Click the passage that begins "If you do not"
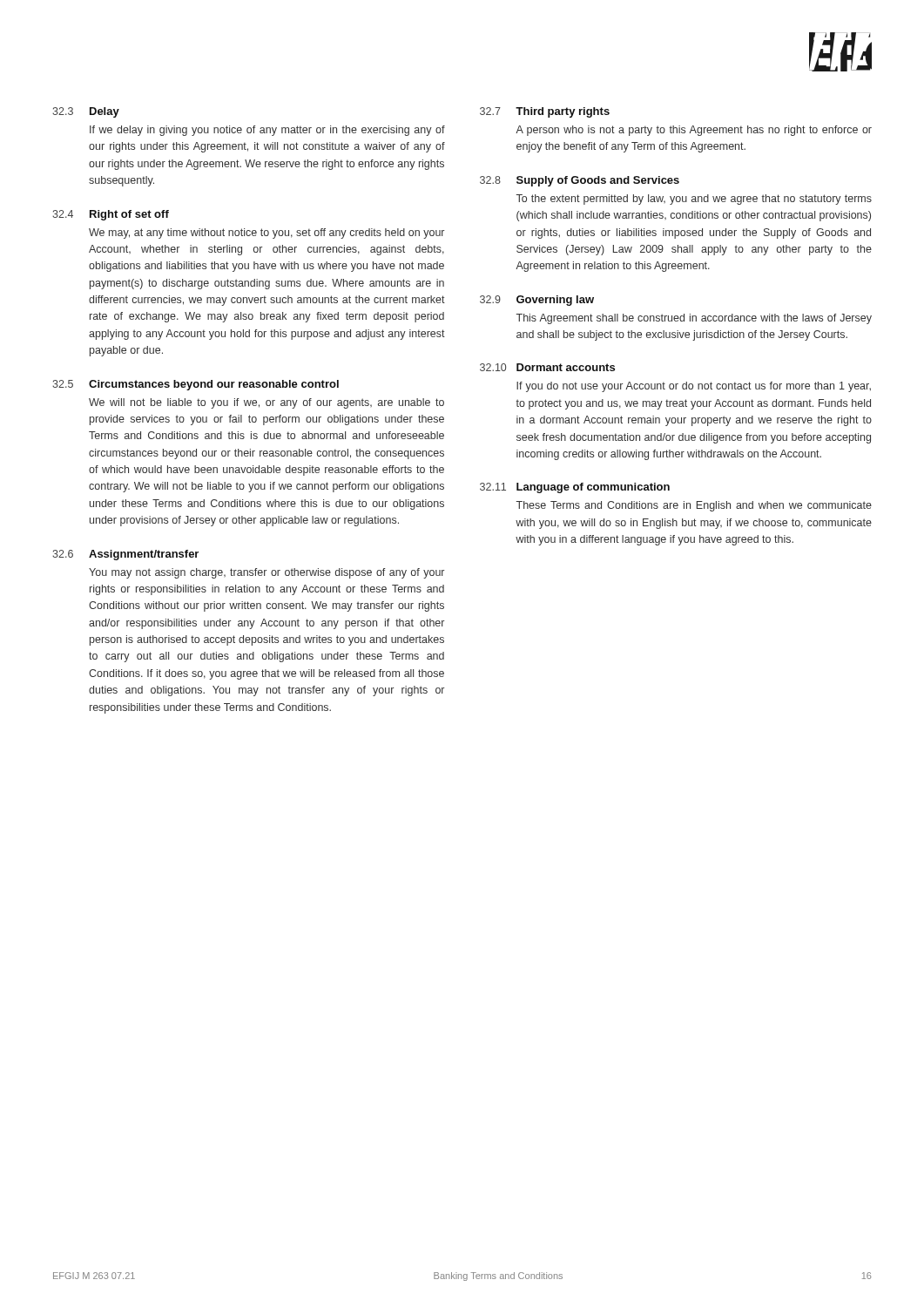 694,420
